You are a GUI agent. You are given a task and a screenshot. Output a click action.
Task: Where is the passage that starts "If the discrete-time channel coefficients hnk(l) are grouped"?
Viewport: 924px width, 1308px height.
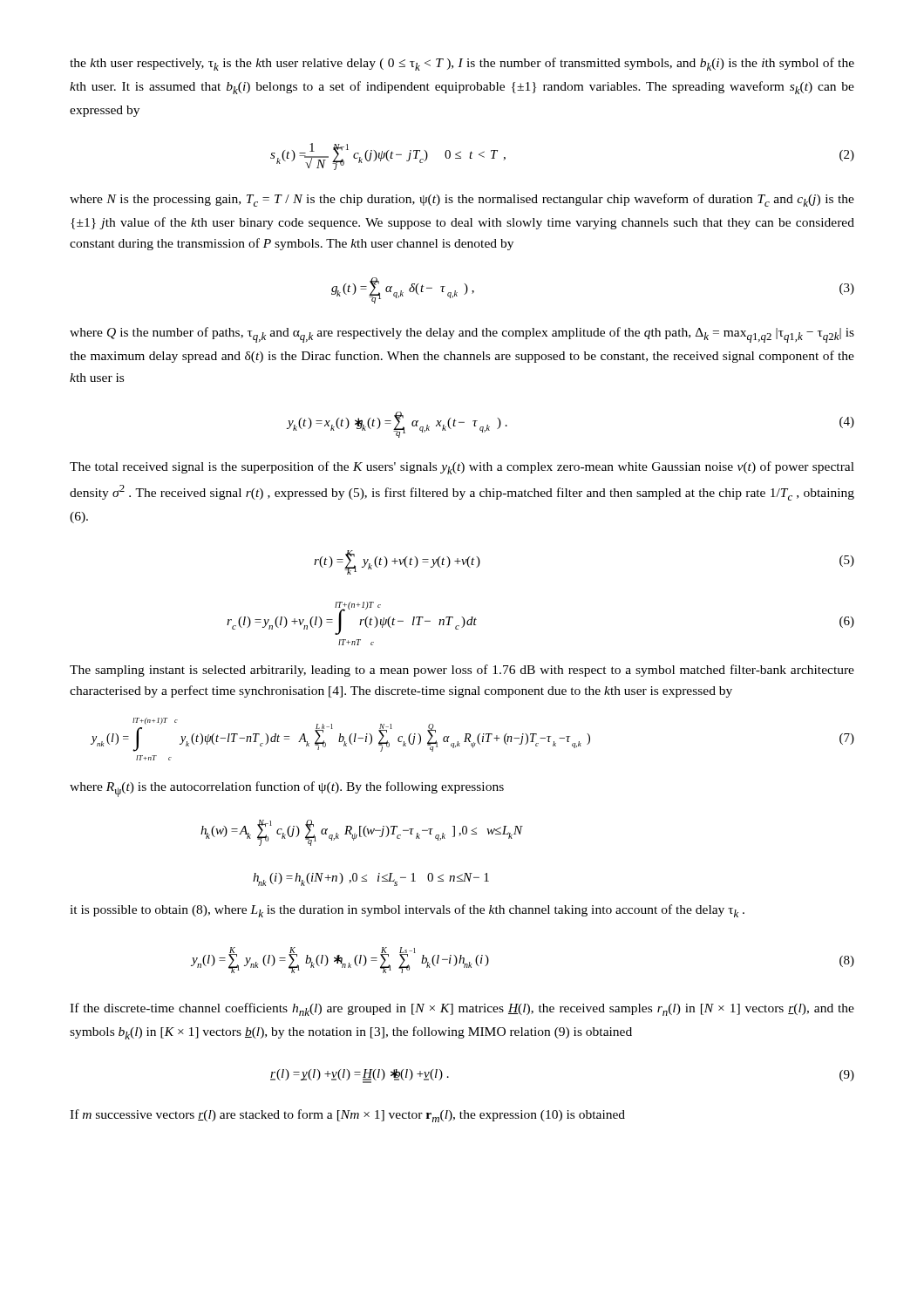(462, 1021)
